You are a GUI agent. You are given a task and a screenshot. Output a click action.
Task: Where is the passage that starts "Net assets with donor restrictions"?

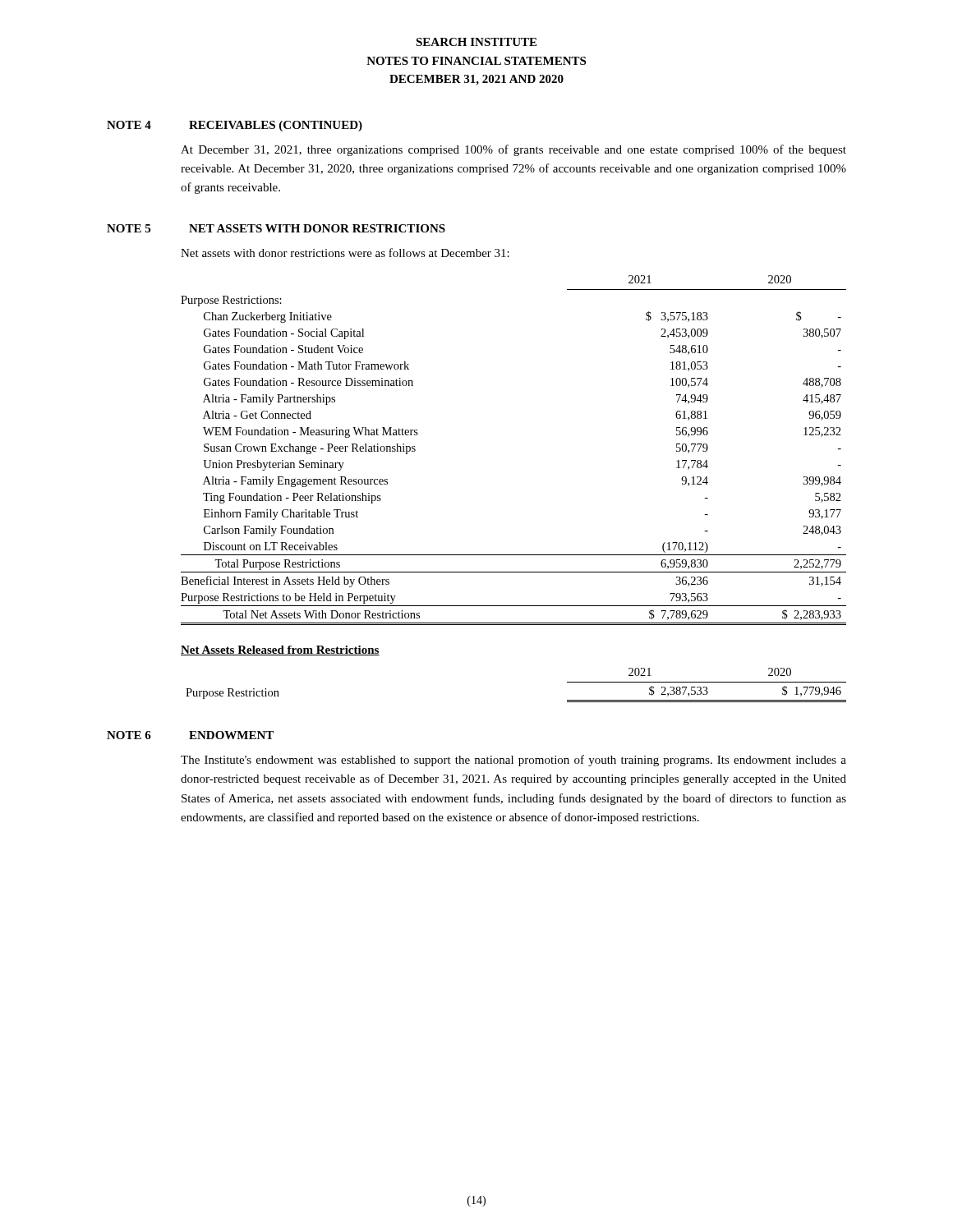[345, 253]
